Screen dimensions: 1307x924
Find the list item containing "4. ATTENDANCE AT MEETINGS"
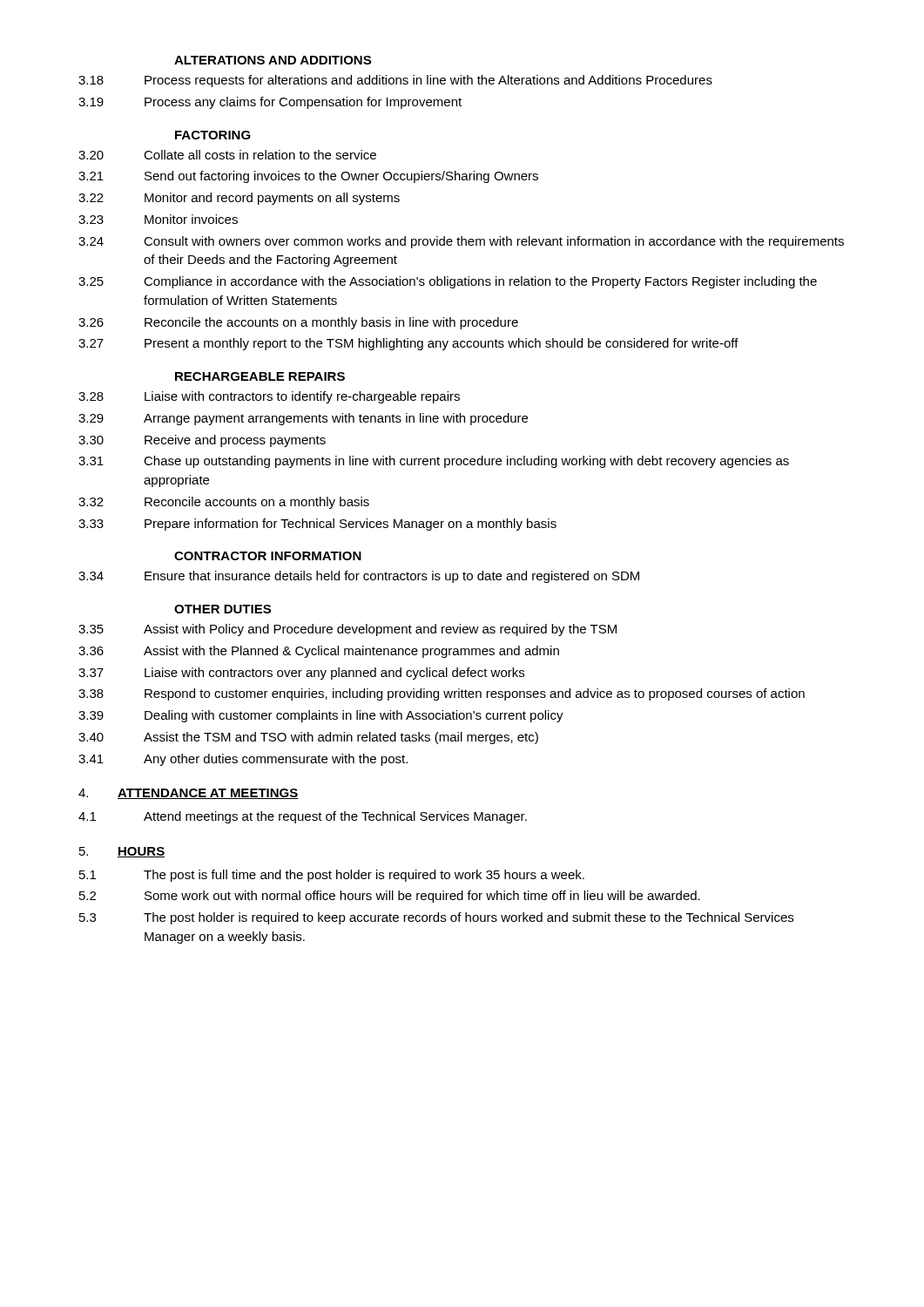[x=189, y=794]
